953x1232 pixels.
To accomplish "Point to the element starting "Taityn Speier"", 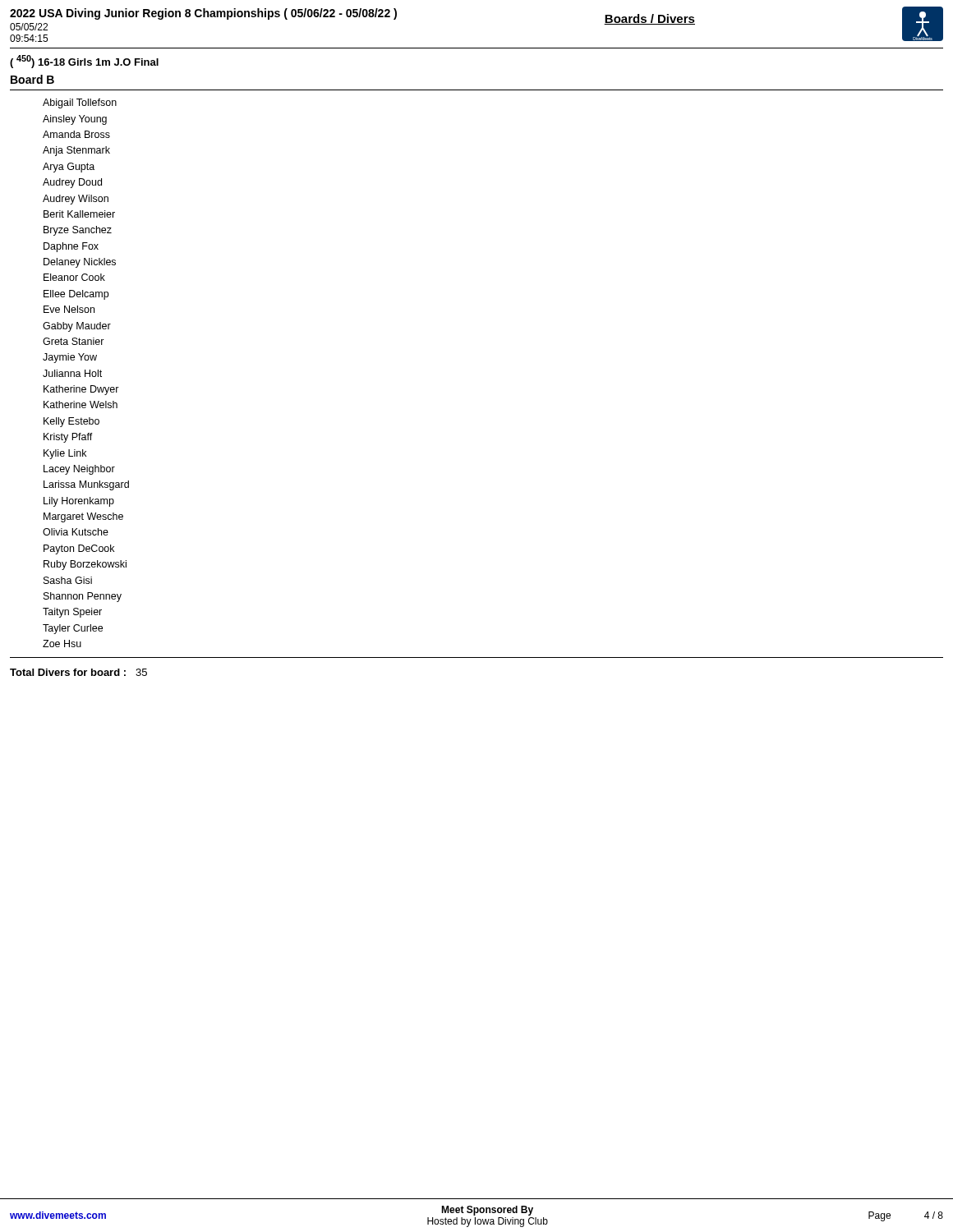I will (72, 612).
